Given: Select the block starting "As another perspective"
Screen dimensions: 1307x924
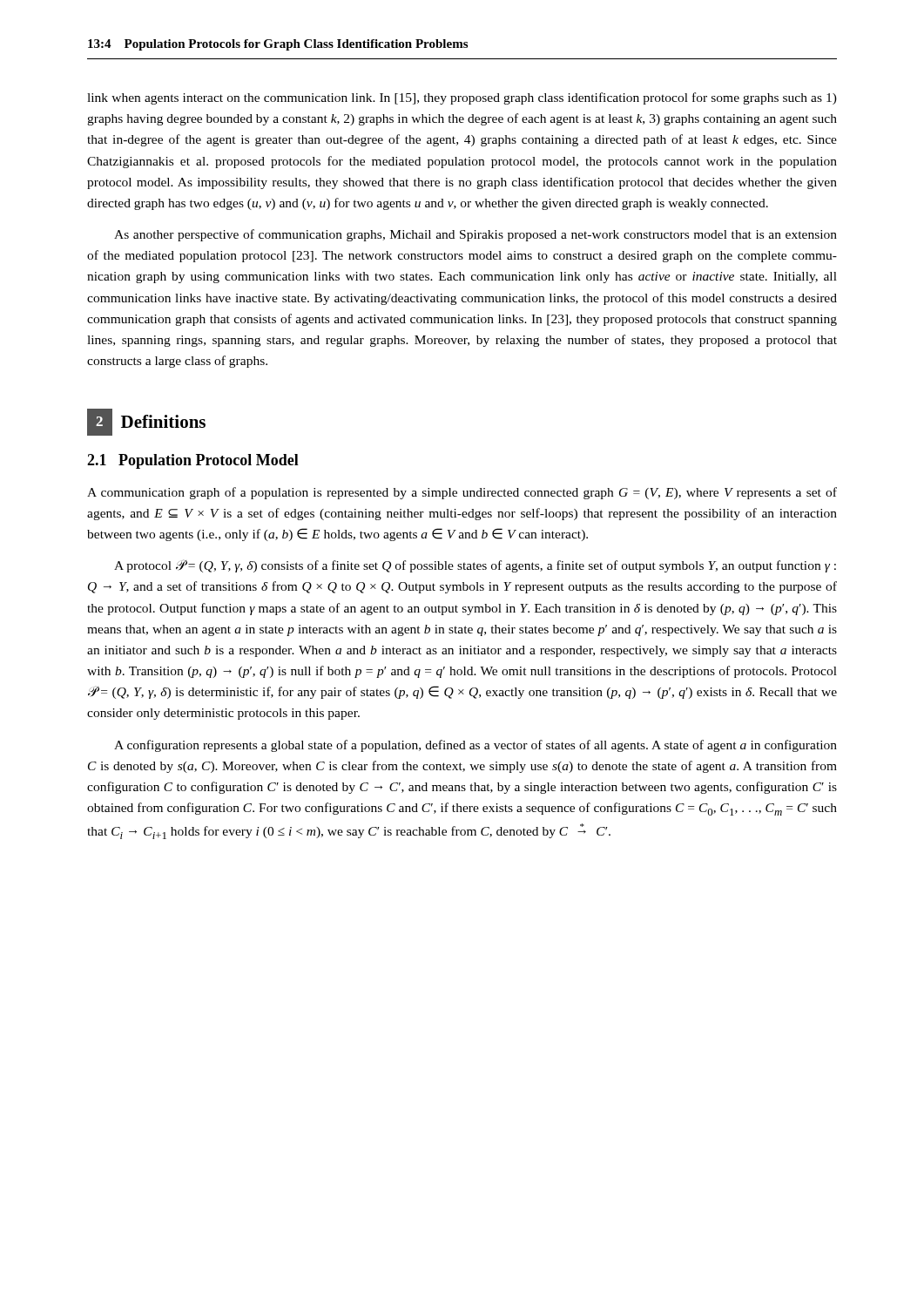Looking at the screenshot, I should pos(462,298).
